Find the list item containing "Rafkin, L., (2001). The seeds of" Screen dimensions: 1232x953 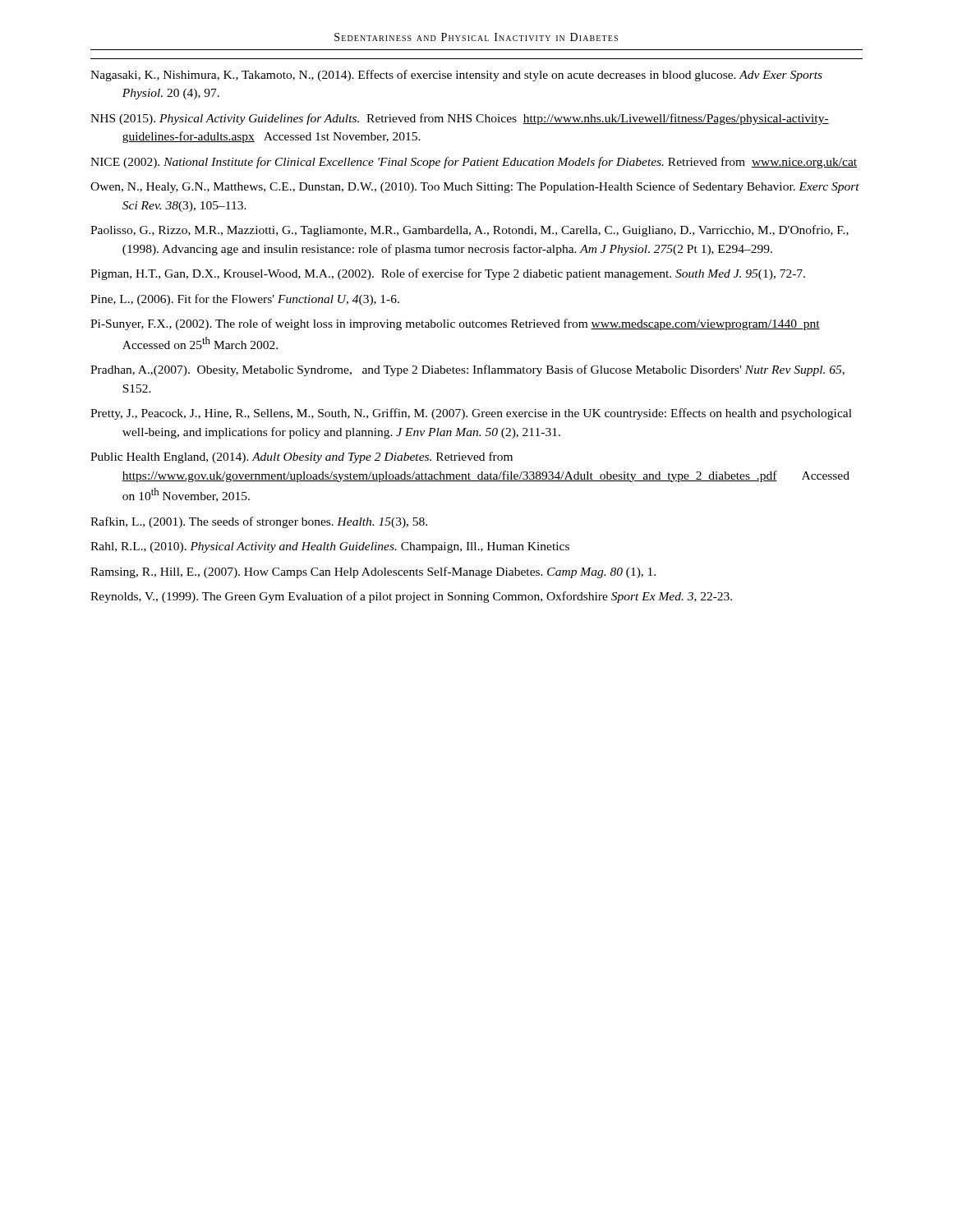tap(259, 521)
